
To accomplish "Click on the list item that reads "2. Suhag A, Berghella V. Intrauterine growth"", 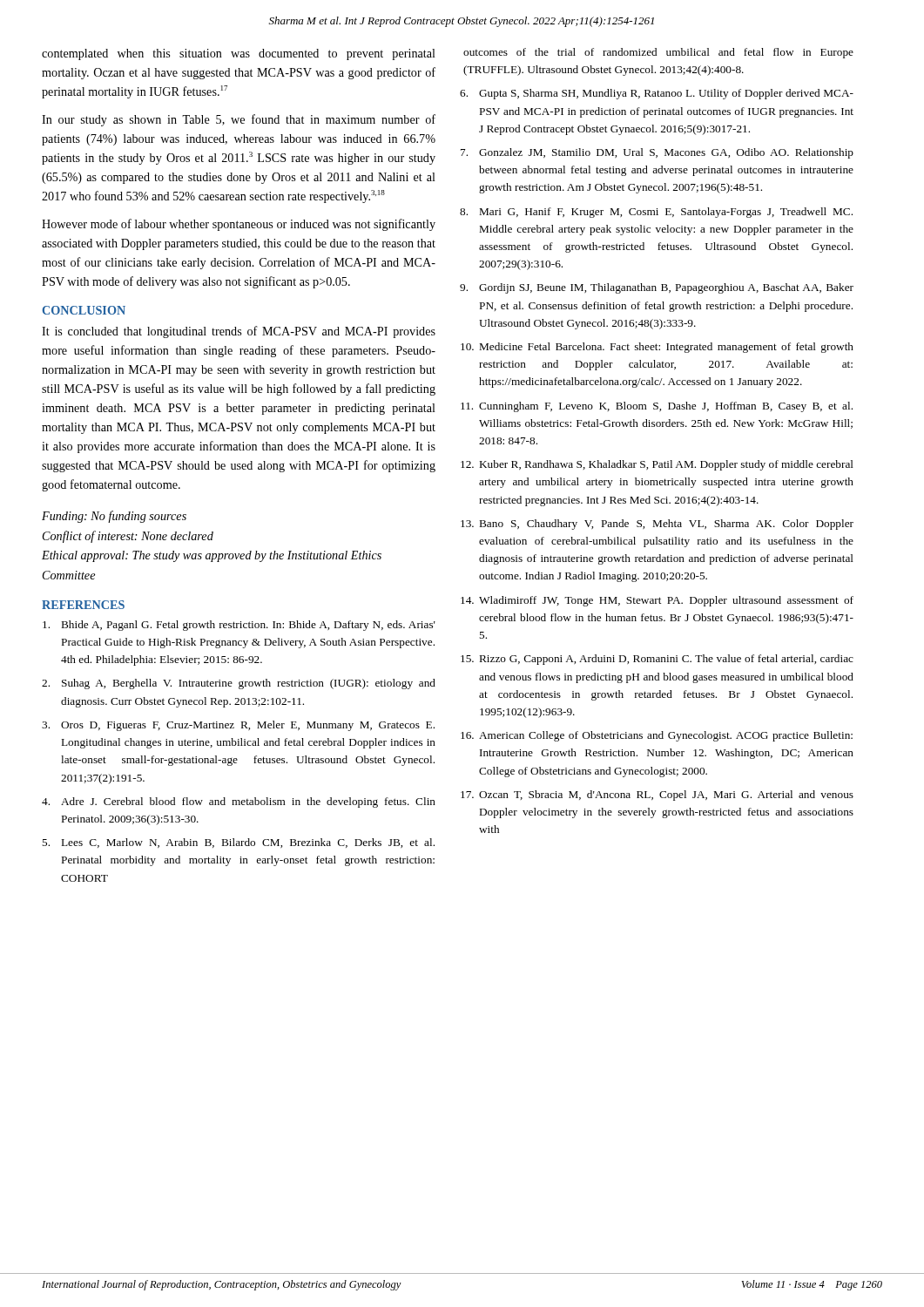I will (239, 692).
